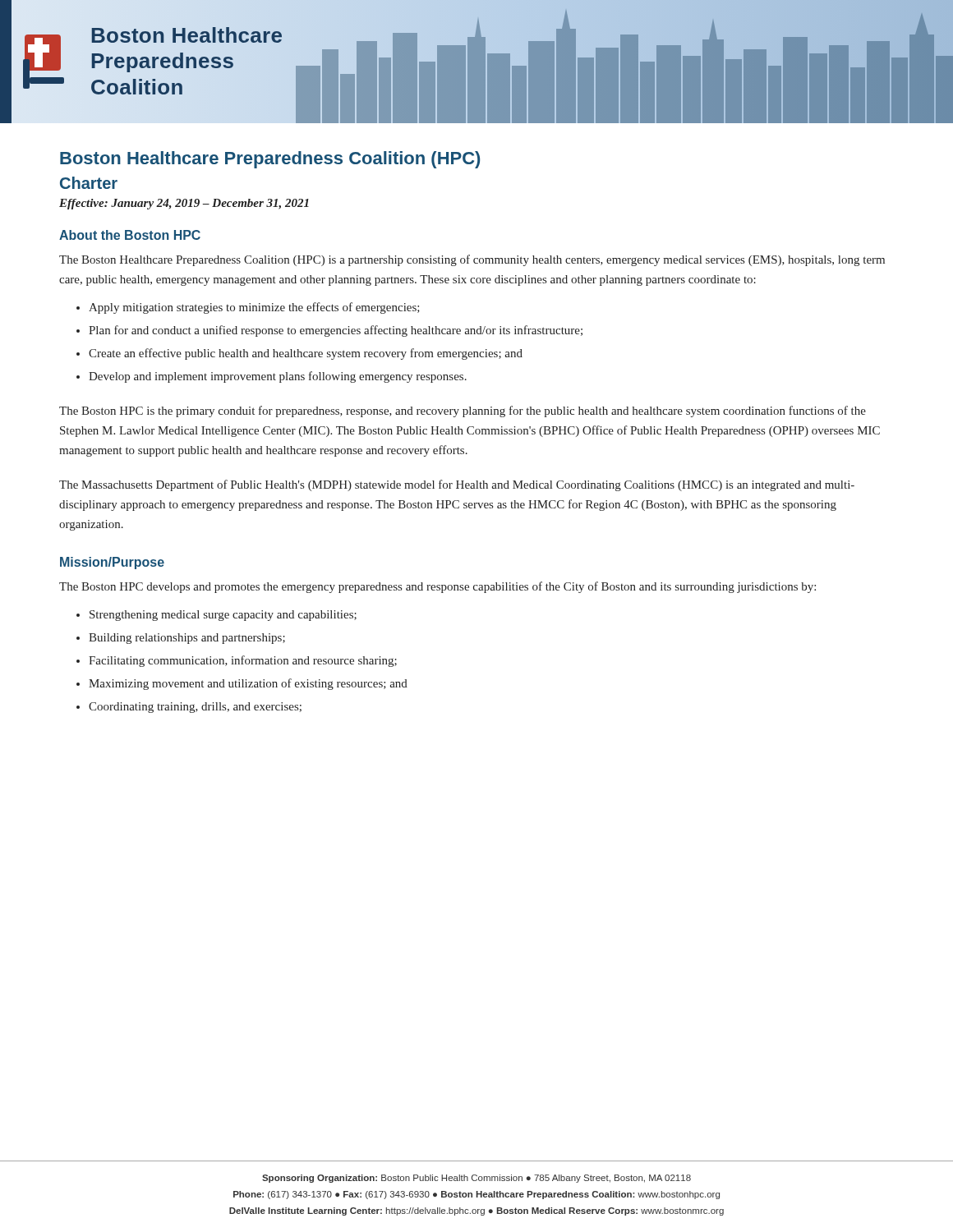
Task: Click the passage that begins "Plan for and conduct a unified"
Action: 476,330
